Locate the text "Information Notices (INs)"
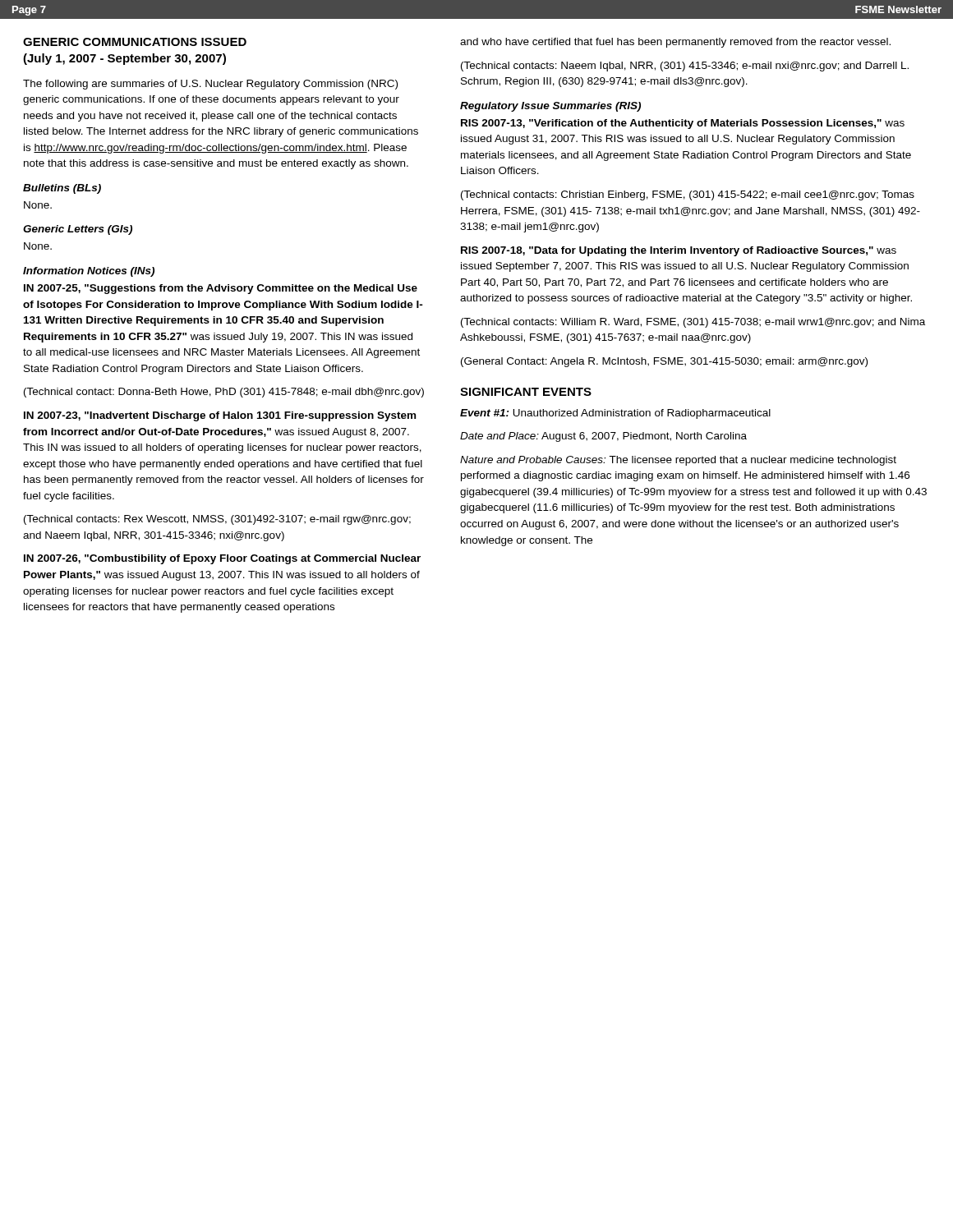 tap(89, 271)
